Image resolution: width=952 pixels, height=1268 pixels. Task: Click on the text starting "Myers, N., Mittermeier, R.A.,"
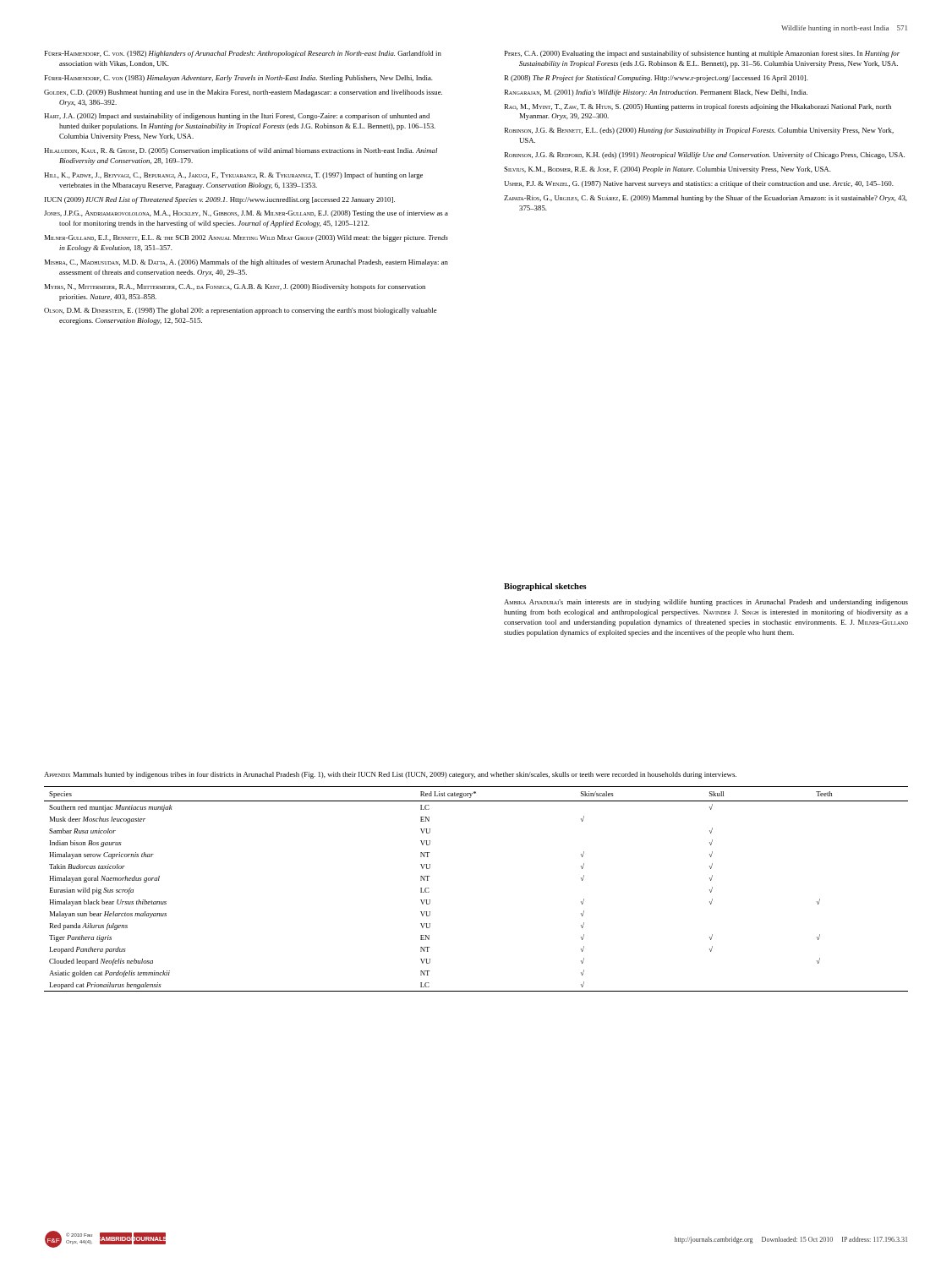tap(235, 291)
